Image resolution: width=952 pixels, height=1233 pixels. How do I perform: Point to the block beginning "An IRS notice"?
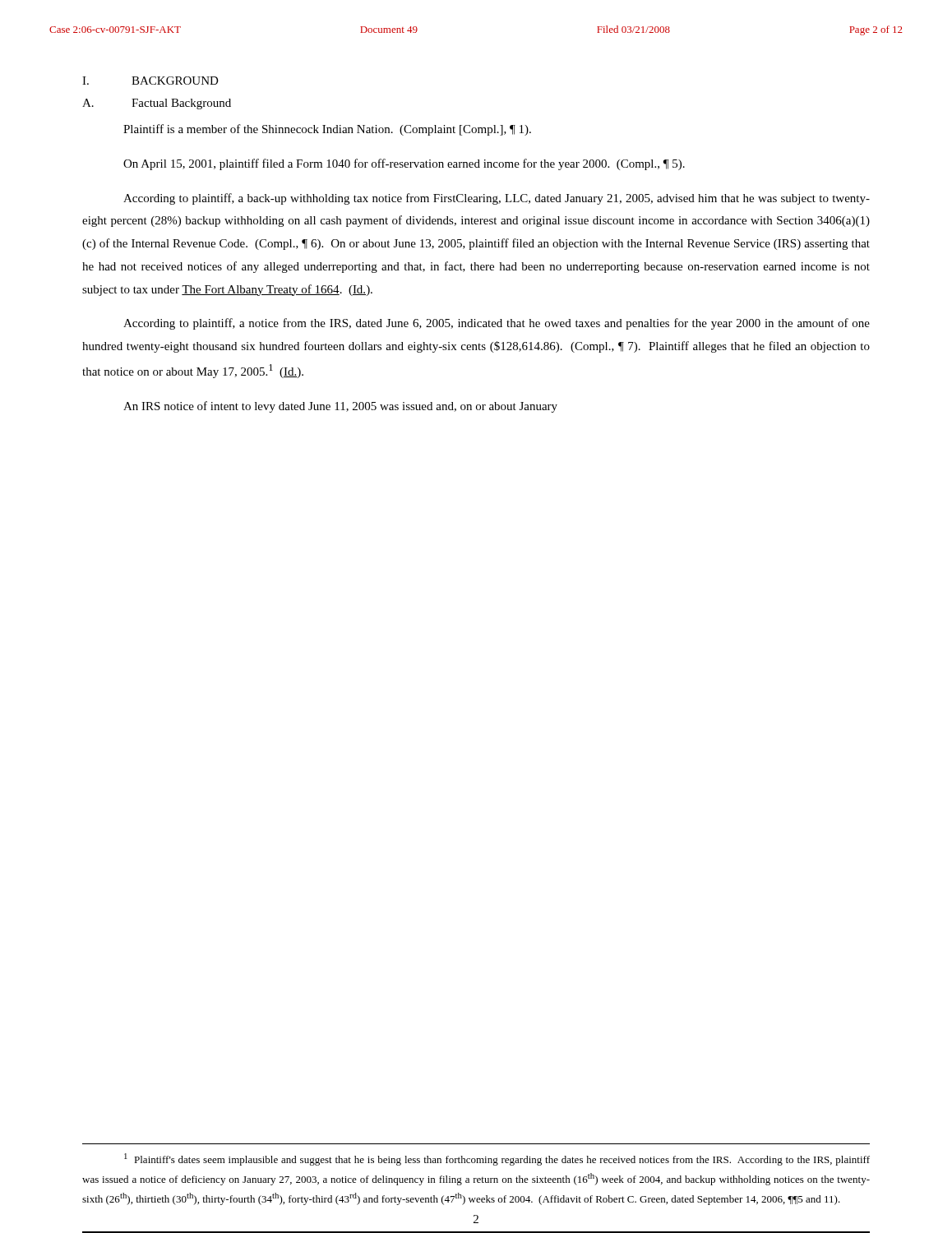340,406
